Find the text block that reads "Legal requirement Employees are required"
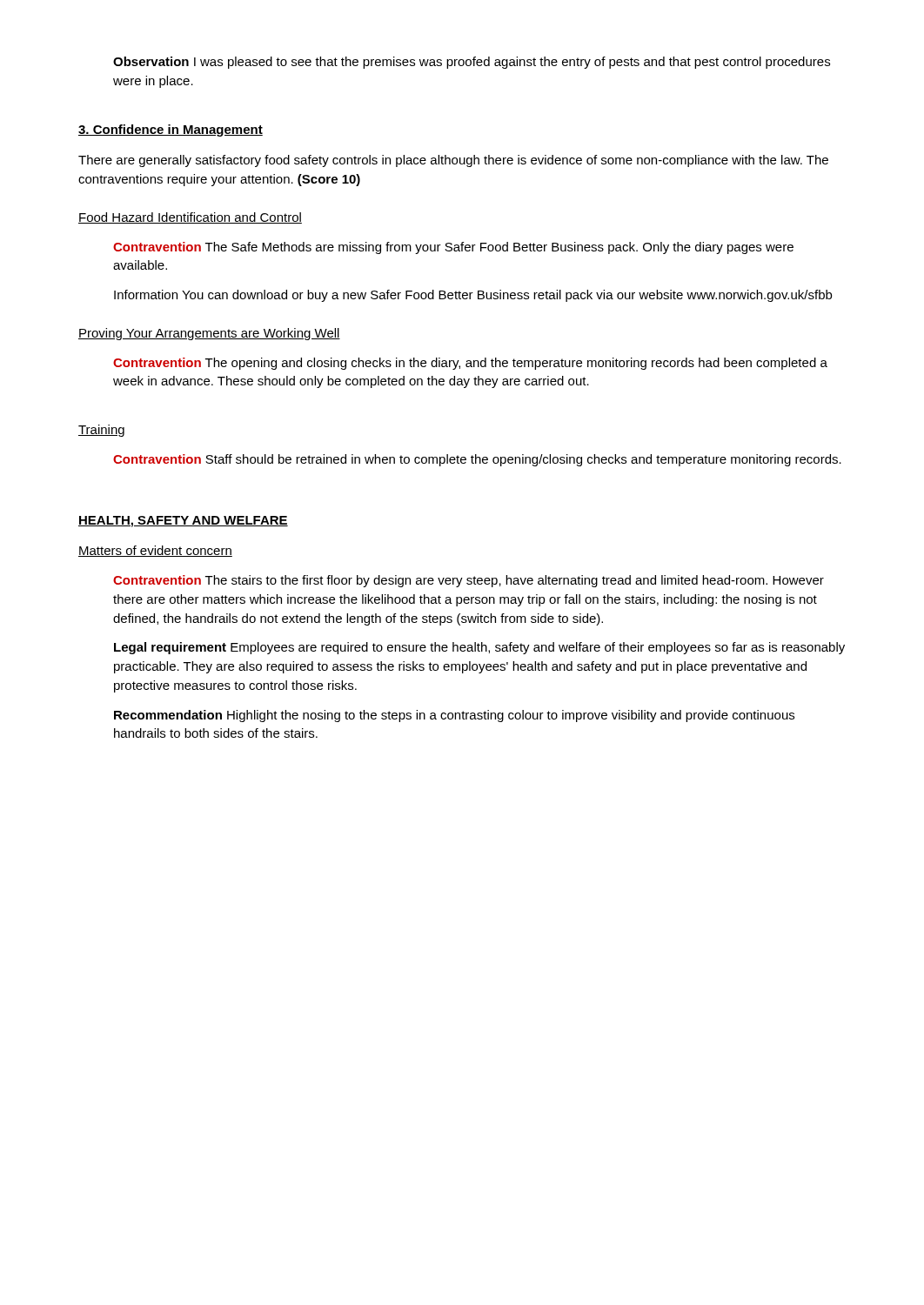The height and width of the screenshot is (1305, 924). tap(479, 666)
